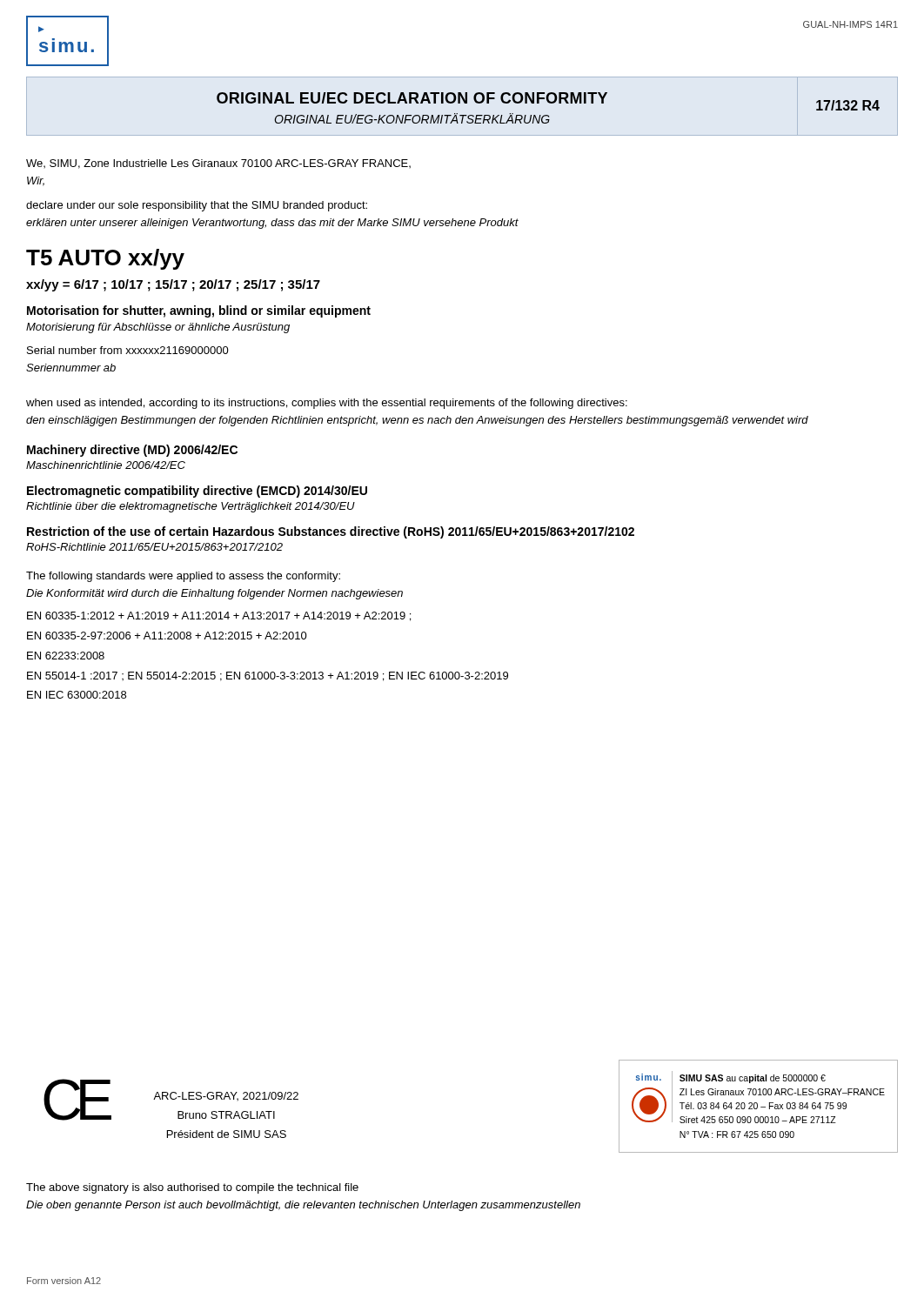Point to "T5 AUTO xx/yy"
Image resolution: width=924 pixels, height=1305 pixels.
[x=105, y=257]
